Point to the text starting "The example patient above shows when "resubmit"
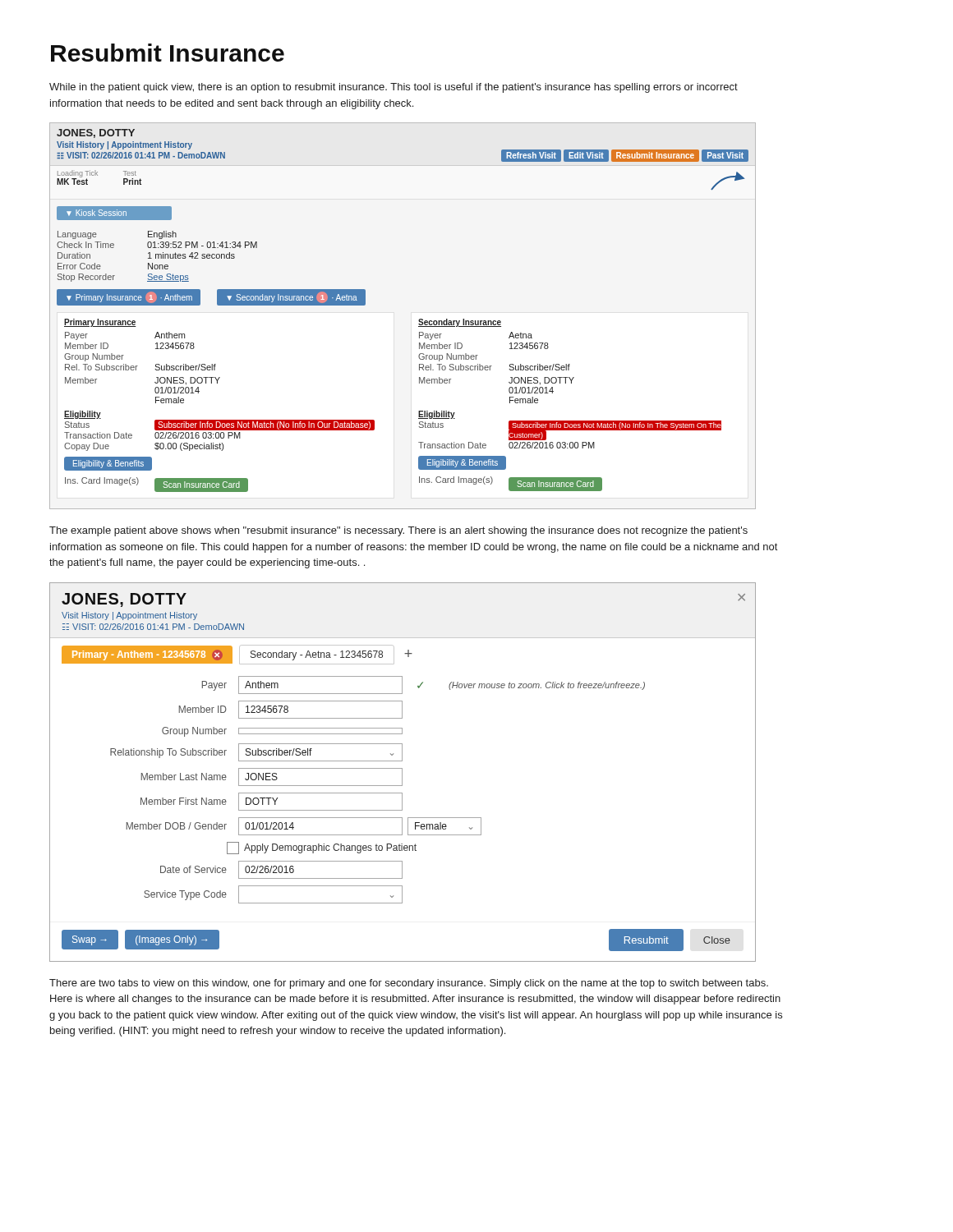 click(x=419, y=546)
